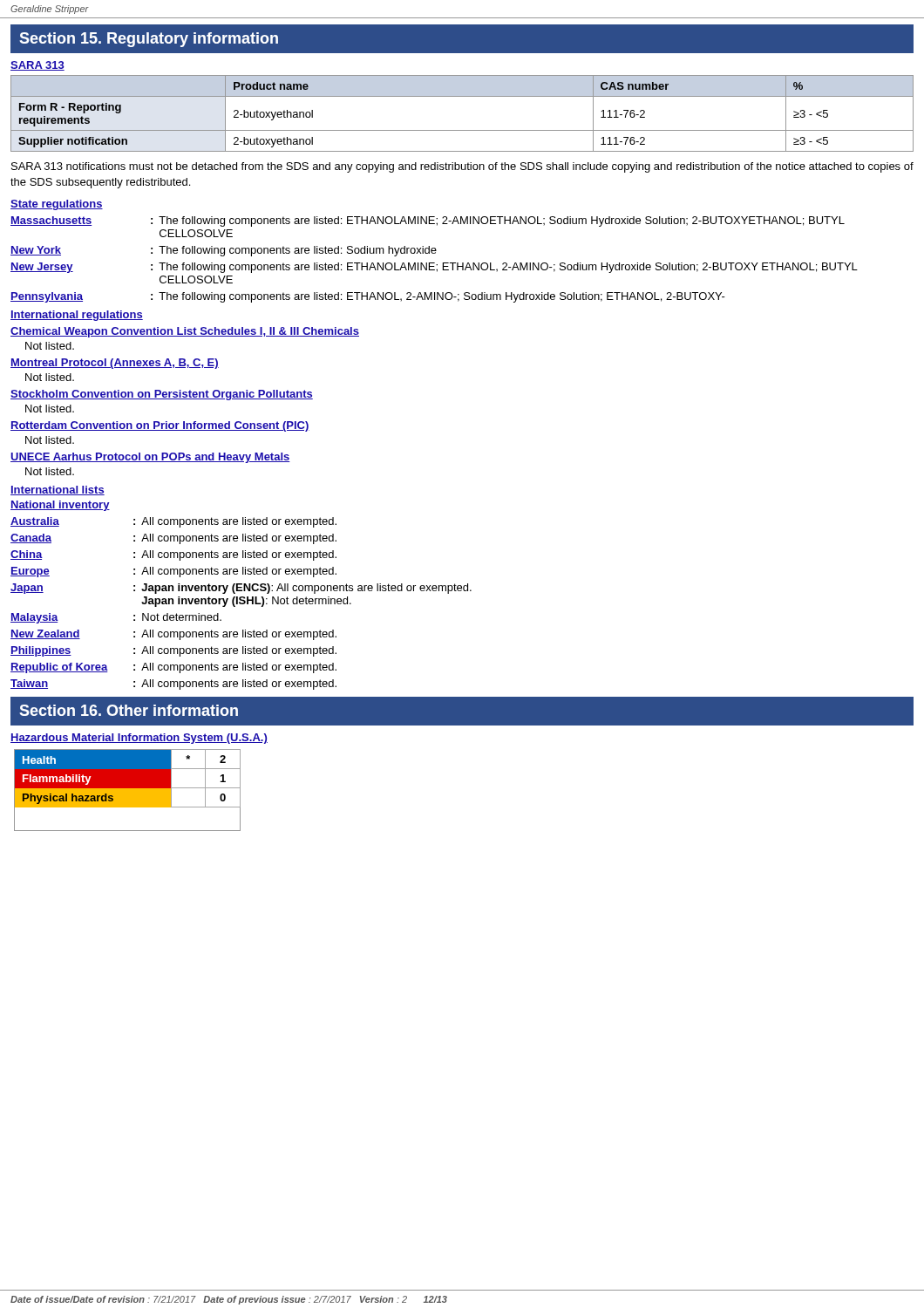
Task: Click the passage that begins "Taiwan : All components are"
Action: pyautogui.click(x=173, y=685)
